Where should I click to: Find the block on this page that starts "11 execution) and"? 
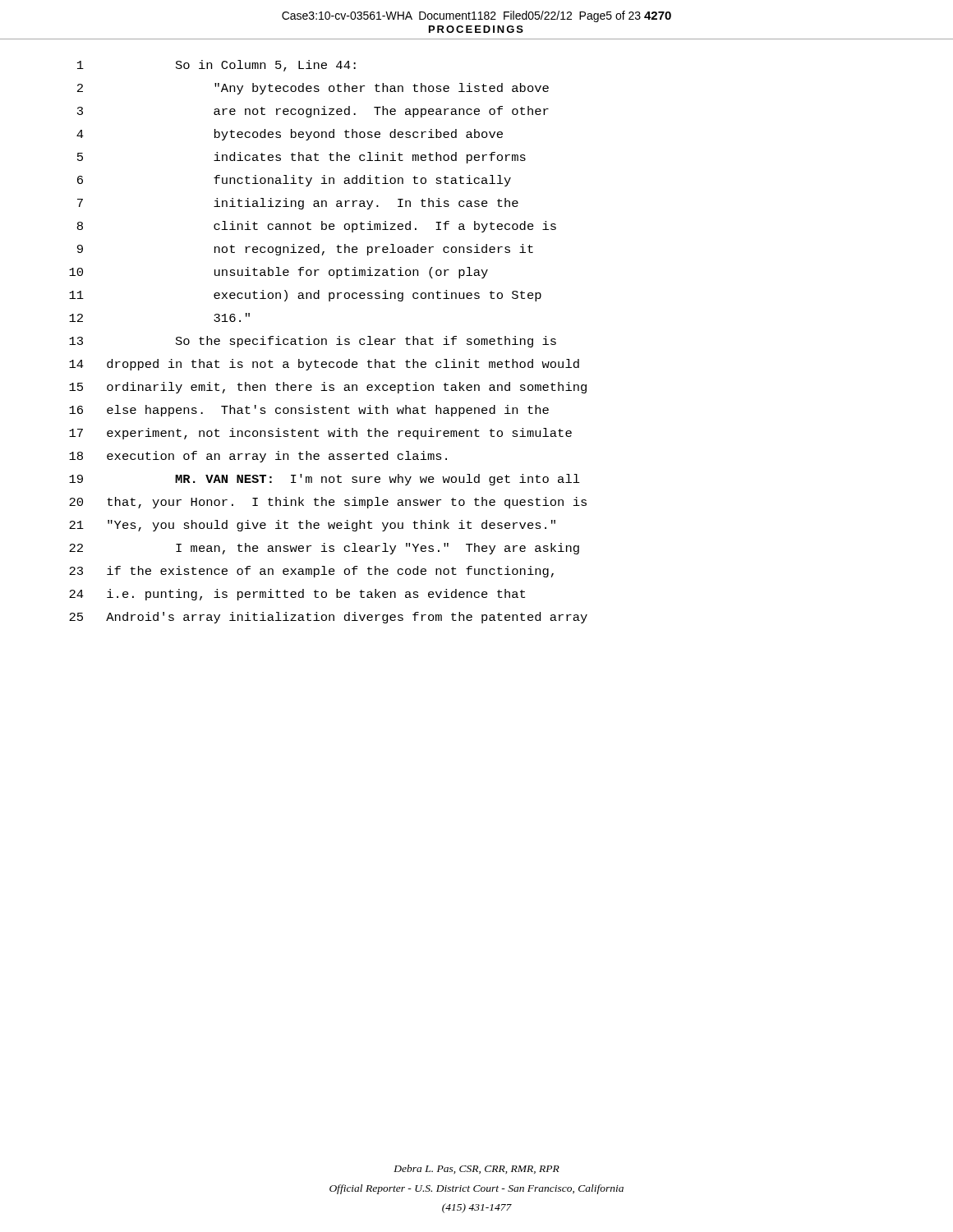point(476,296)
